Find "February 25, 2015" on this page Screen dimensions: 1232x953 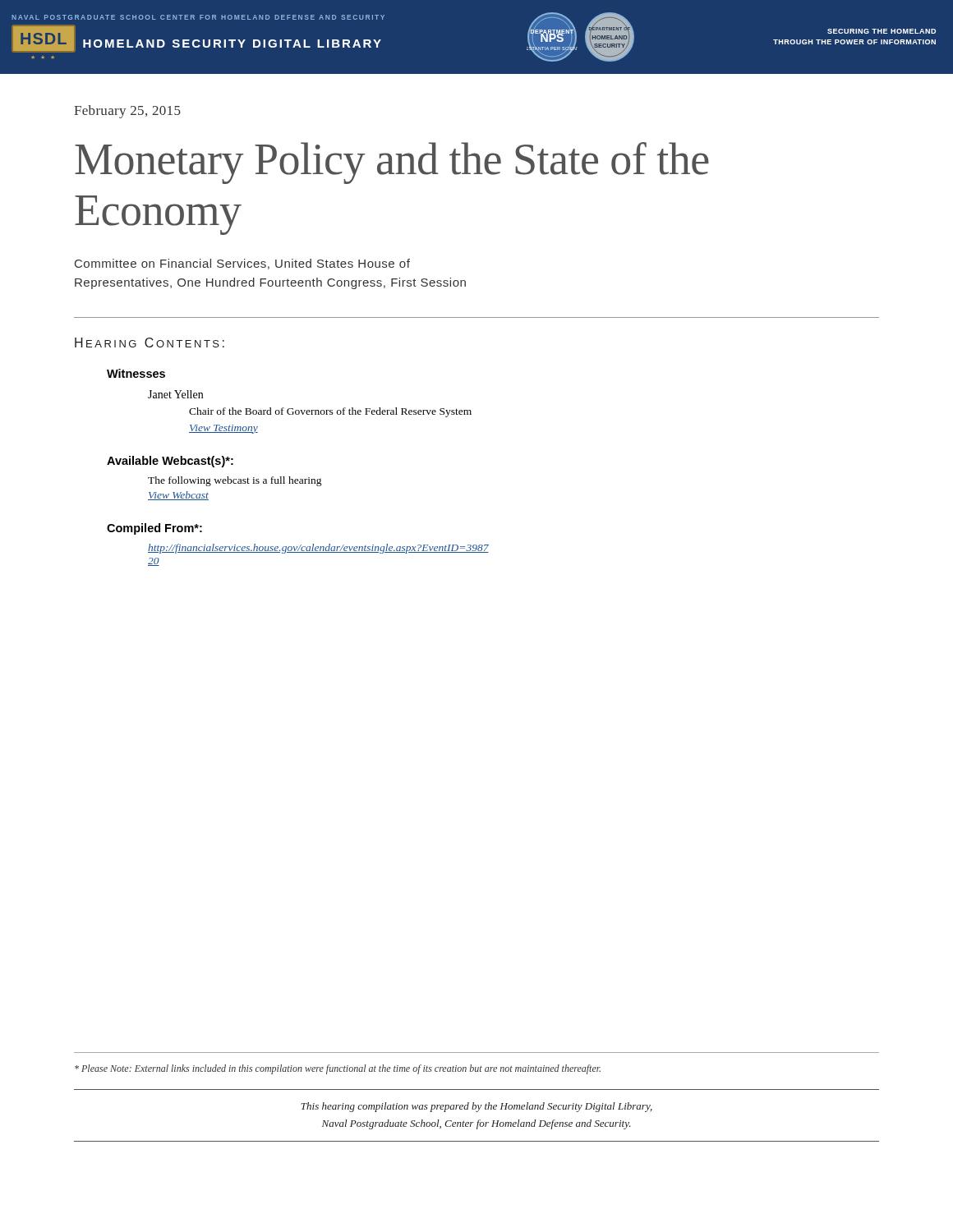127,110
